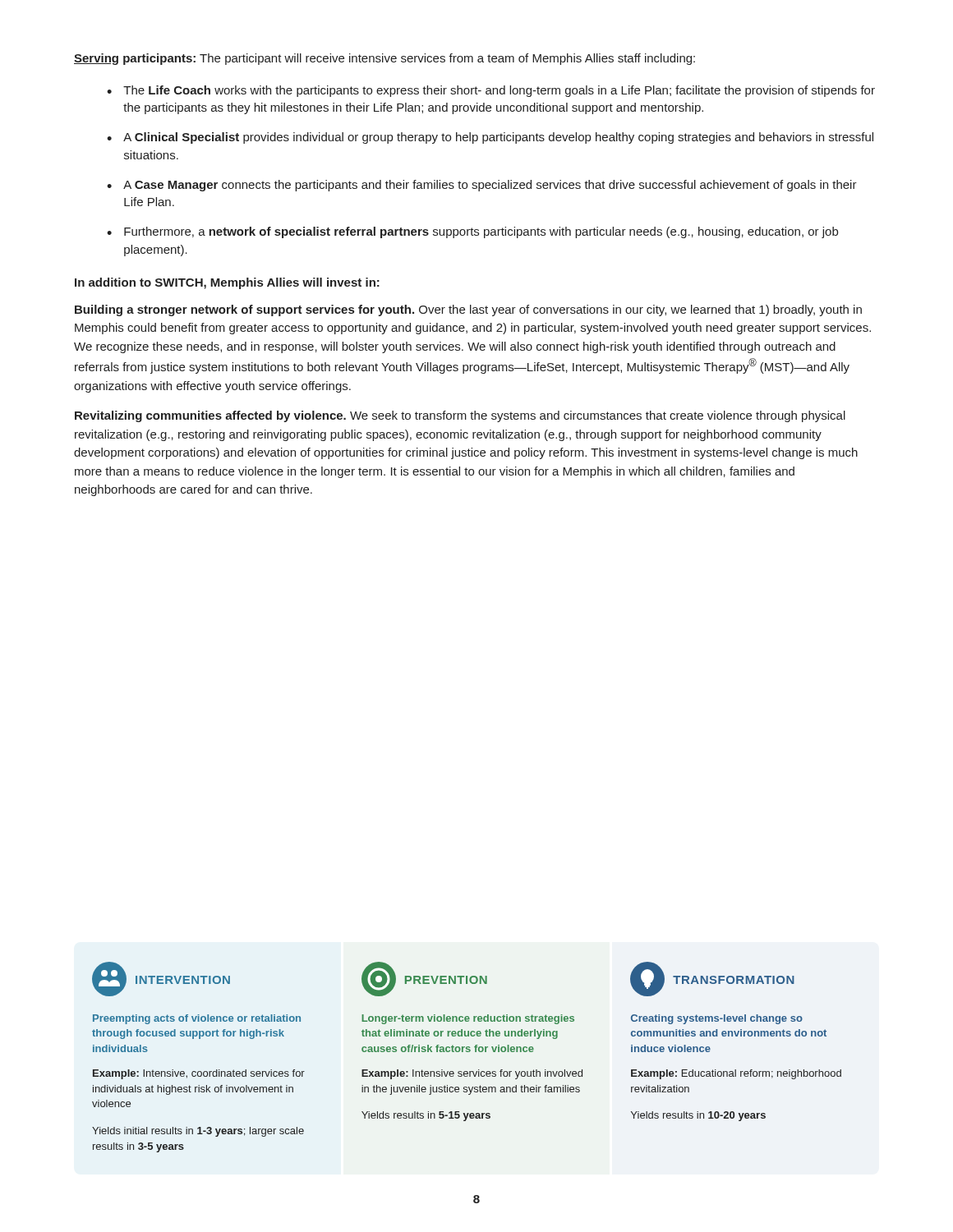This screenshot has width=953, height=1232.
Task: Point to the passage starting "Serving participants: The participant"
Action: point(385,58)
